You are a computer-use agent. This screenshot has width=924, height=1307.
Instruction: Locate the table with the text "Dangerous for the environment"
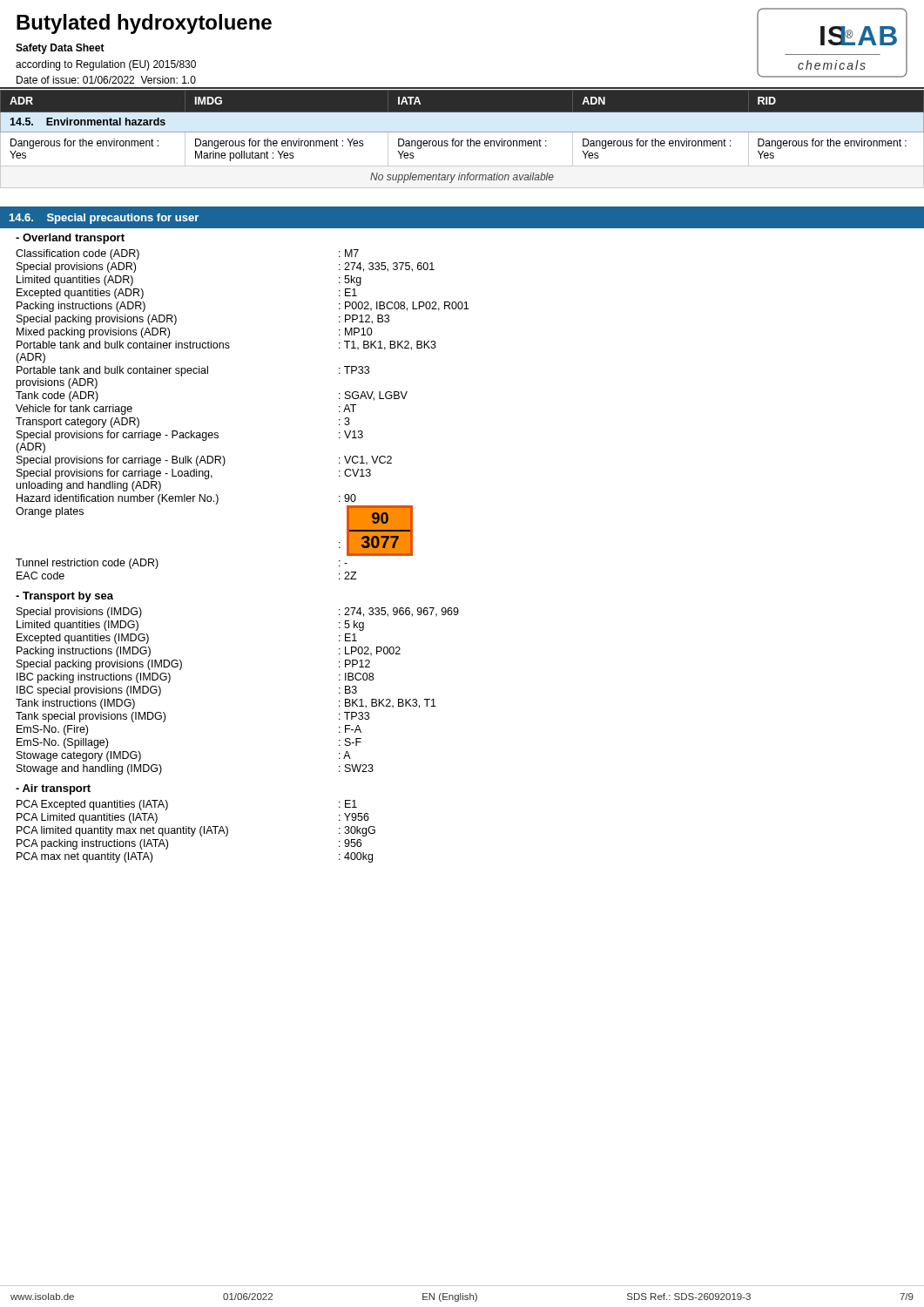point(462,139)
